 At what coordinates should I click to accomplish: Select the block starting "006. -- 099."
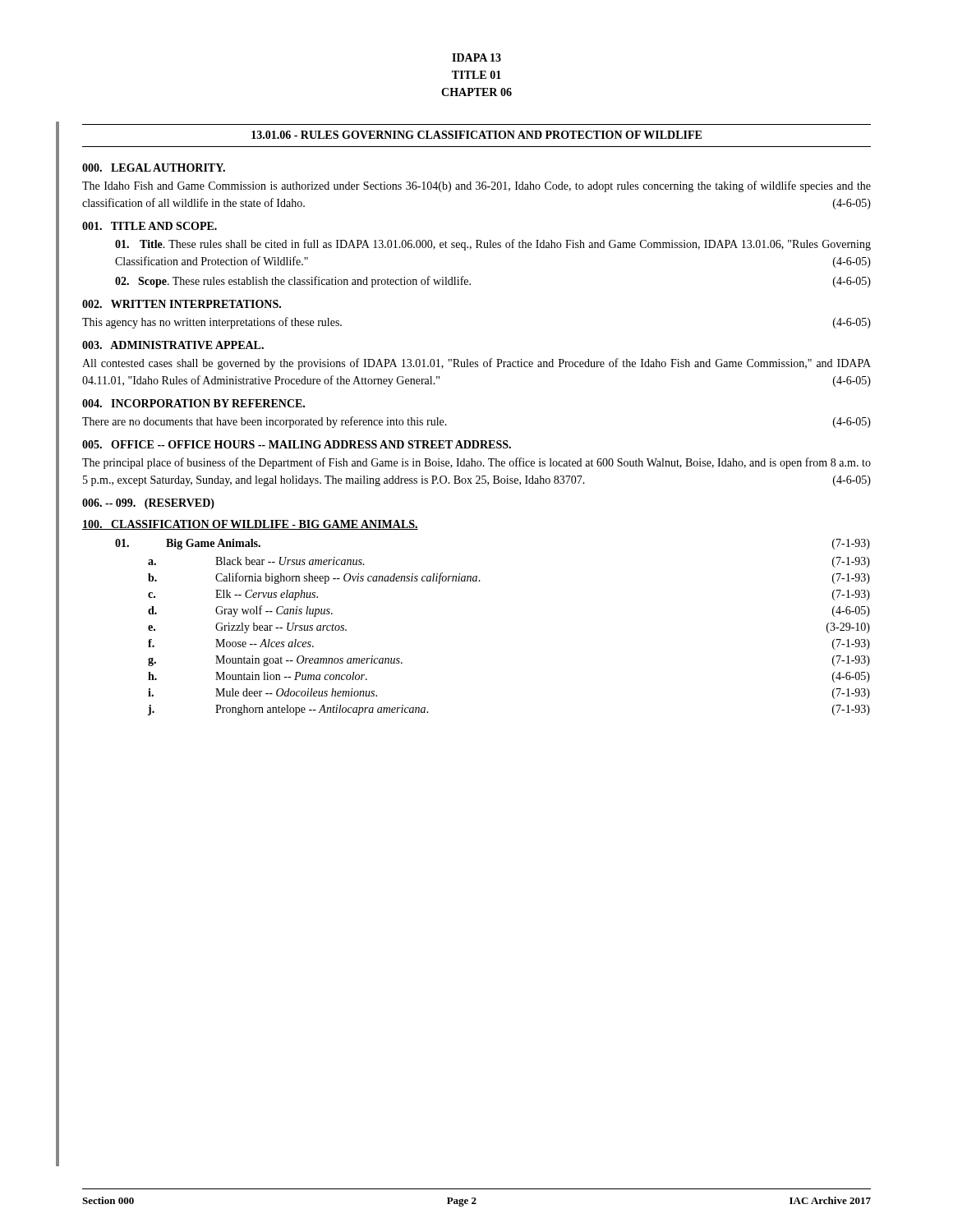click(148, 503)
